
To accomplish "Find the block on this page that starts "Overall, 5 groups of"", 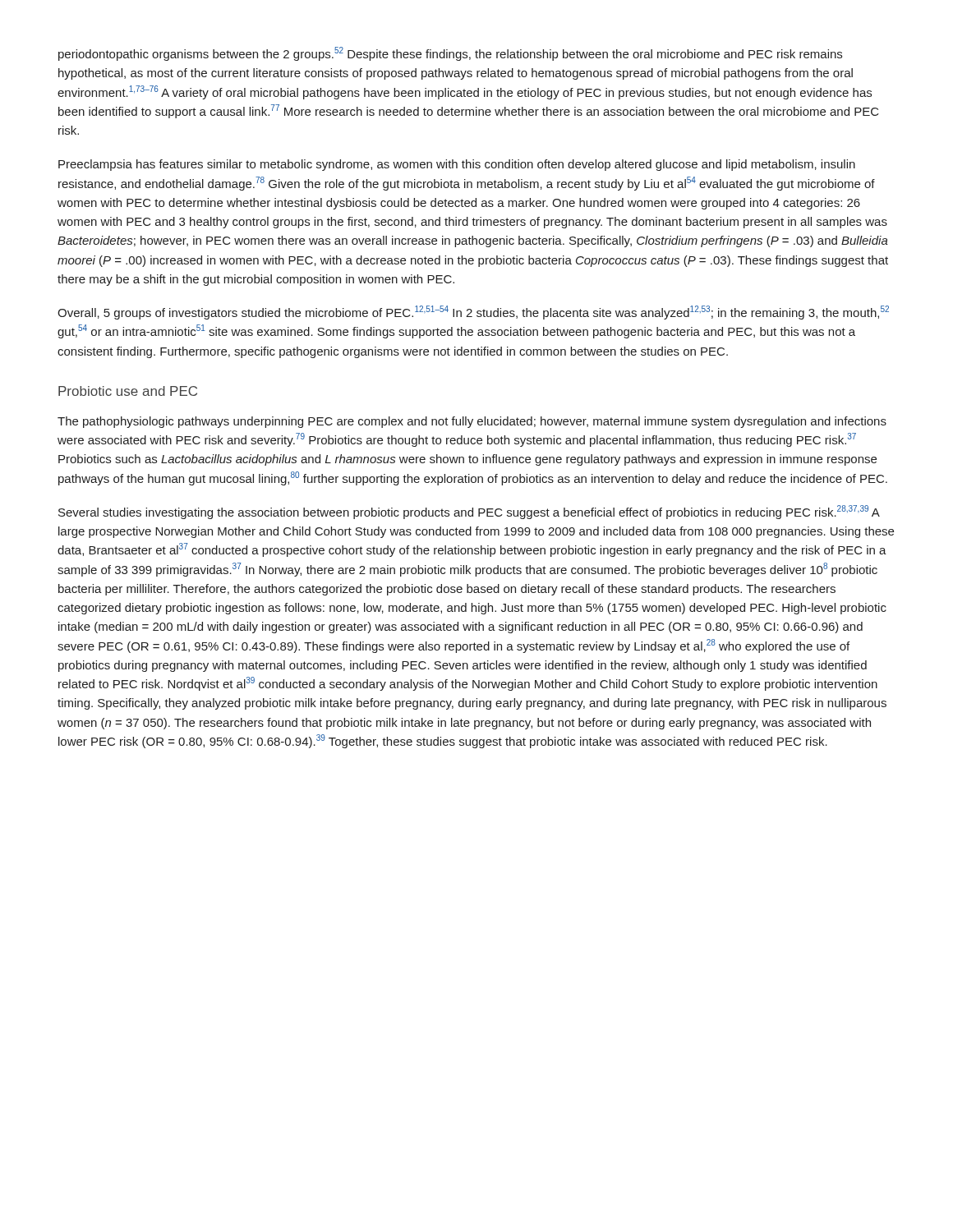I will [x=473, y=331].
